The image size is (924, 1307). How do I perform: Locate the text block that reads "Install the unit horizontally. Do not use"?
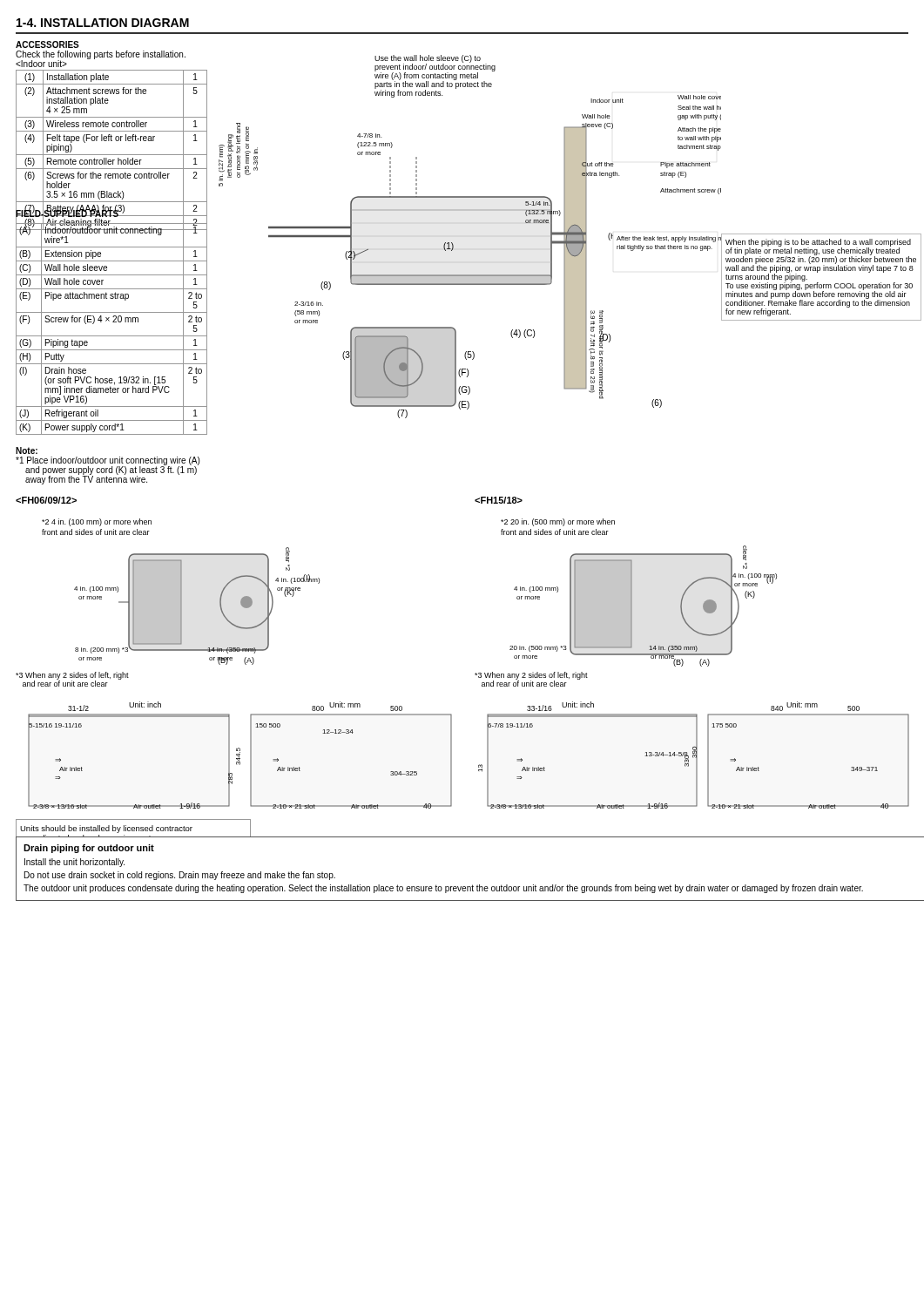click(443, 875)
